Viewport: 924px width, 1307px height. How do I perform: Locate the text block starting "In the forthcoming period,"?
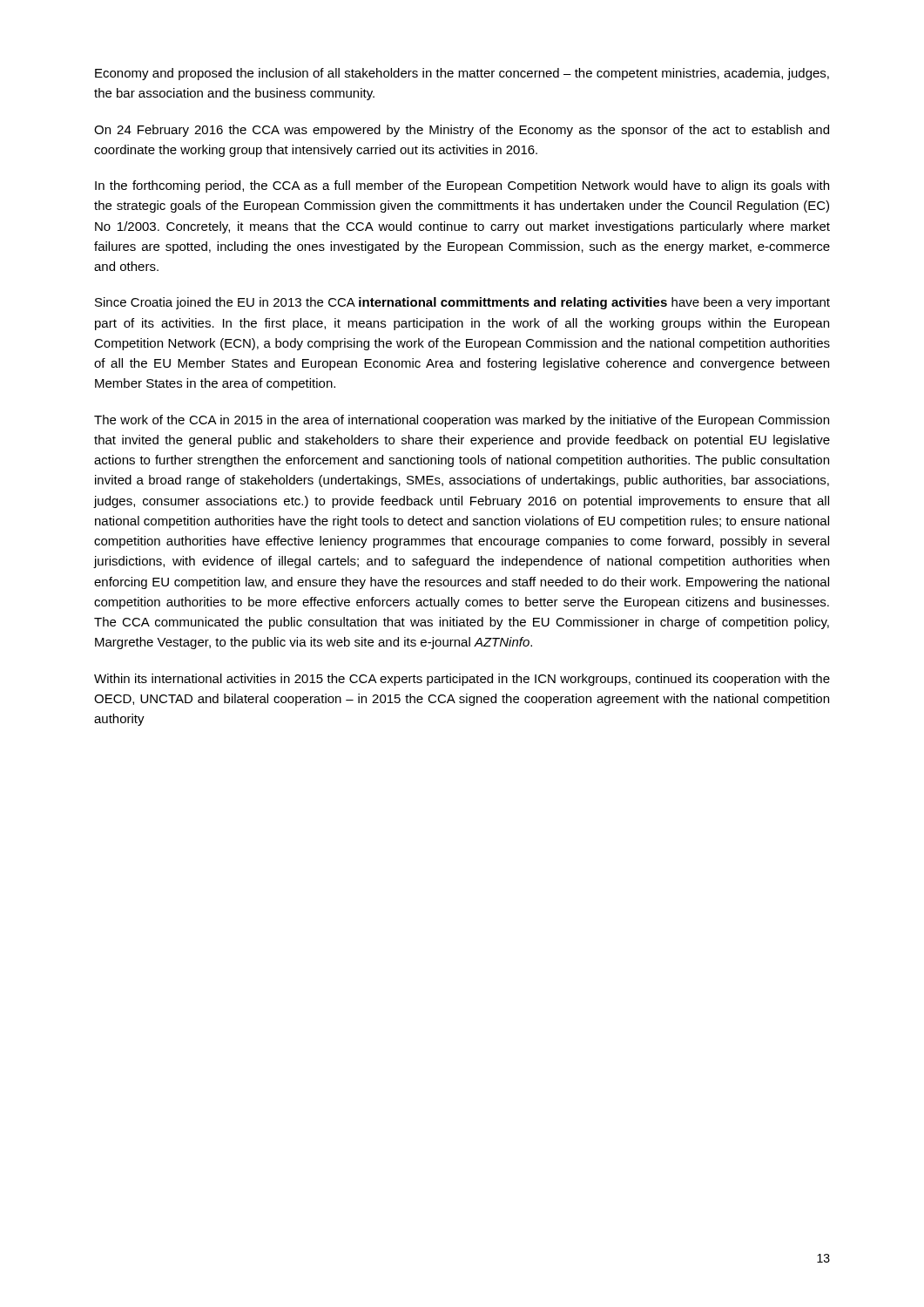coord(462,226)
